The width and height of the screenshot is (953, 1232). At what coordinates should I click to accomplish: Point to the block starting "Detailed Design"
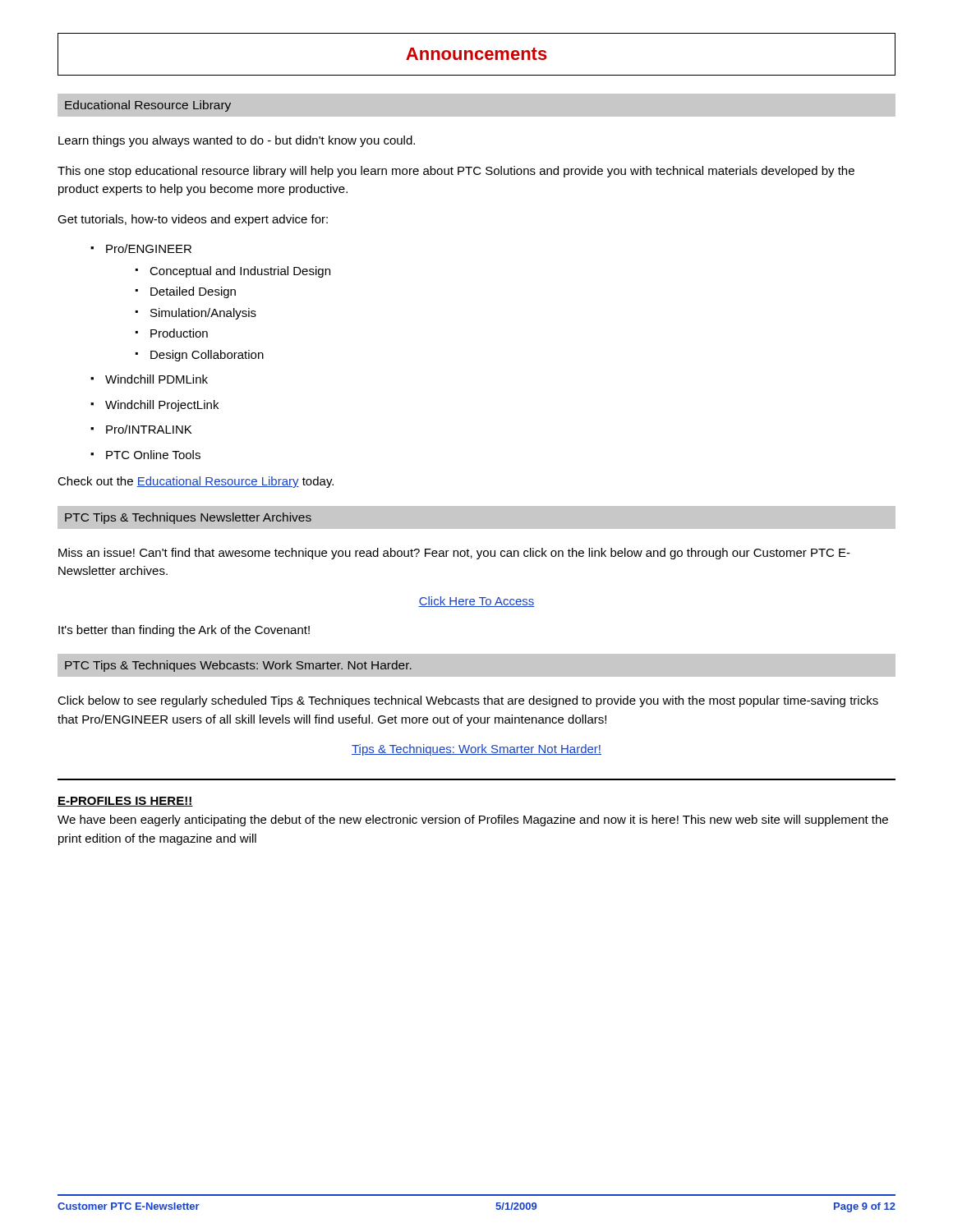point(193,291)
